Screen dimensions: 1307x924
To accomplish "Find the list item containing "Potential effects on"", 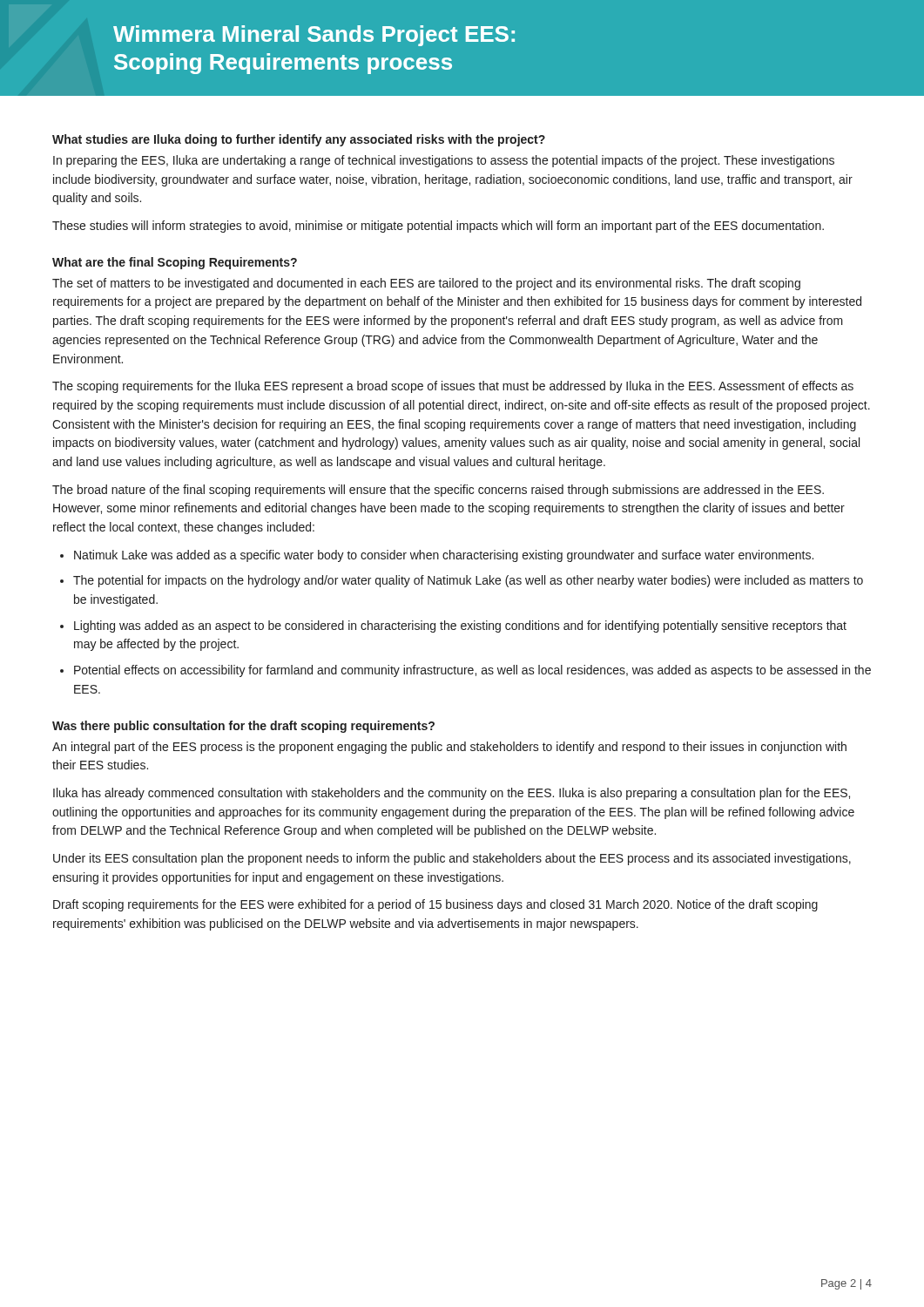I will (x=472, y=680).
